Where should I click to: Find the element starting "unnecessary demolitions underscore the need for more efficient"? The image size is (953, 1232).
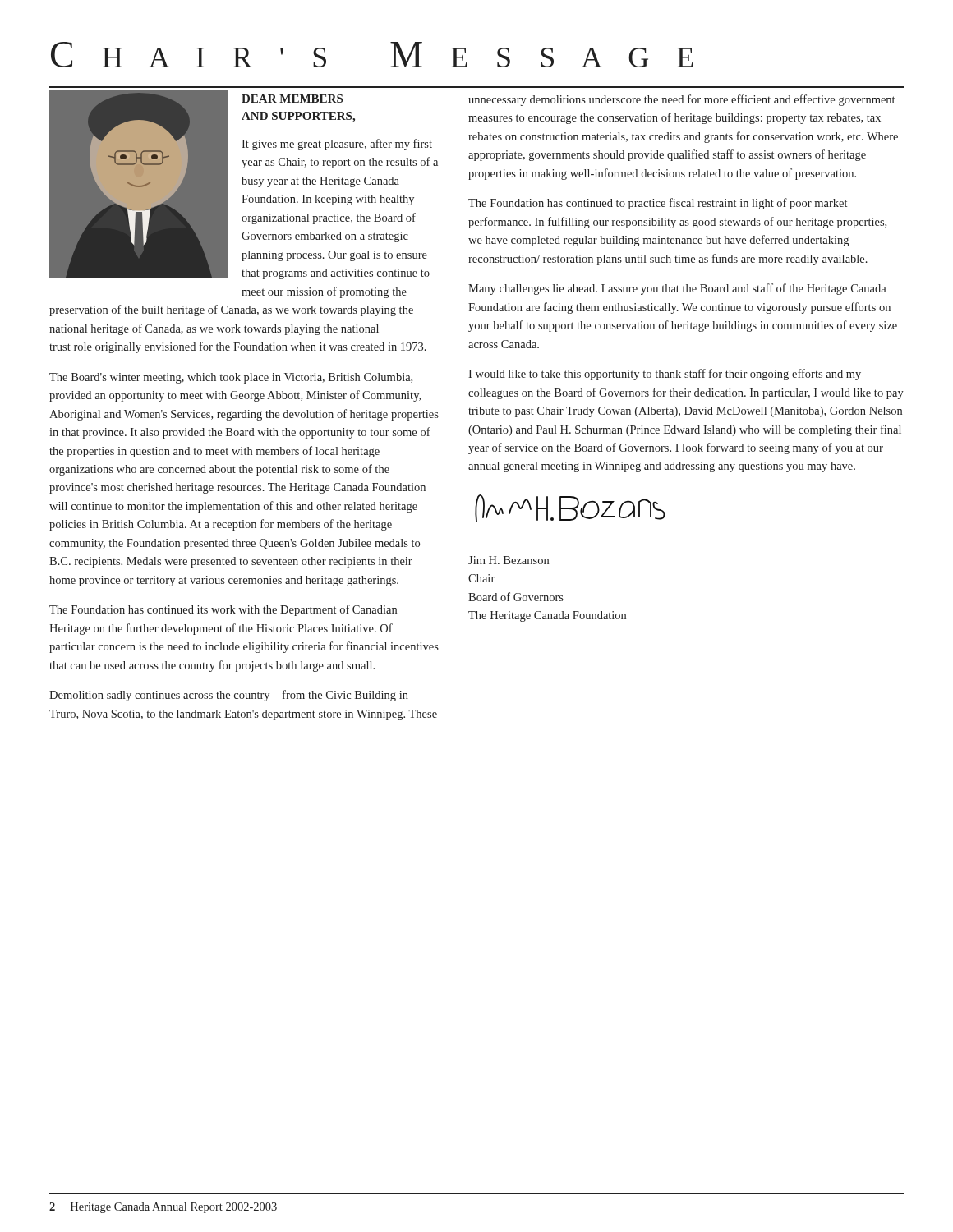pyautogui.click(x=683, y=136)
